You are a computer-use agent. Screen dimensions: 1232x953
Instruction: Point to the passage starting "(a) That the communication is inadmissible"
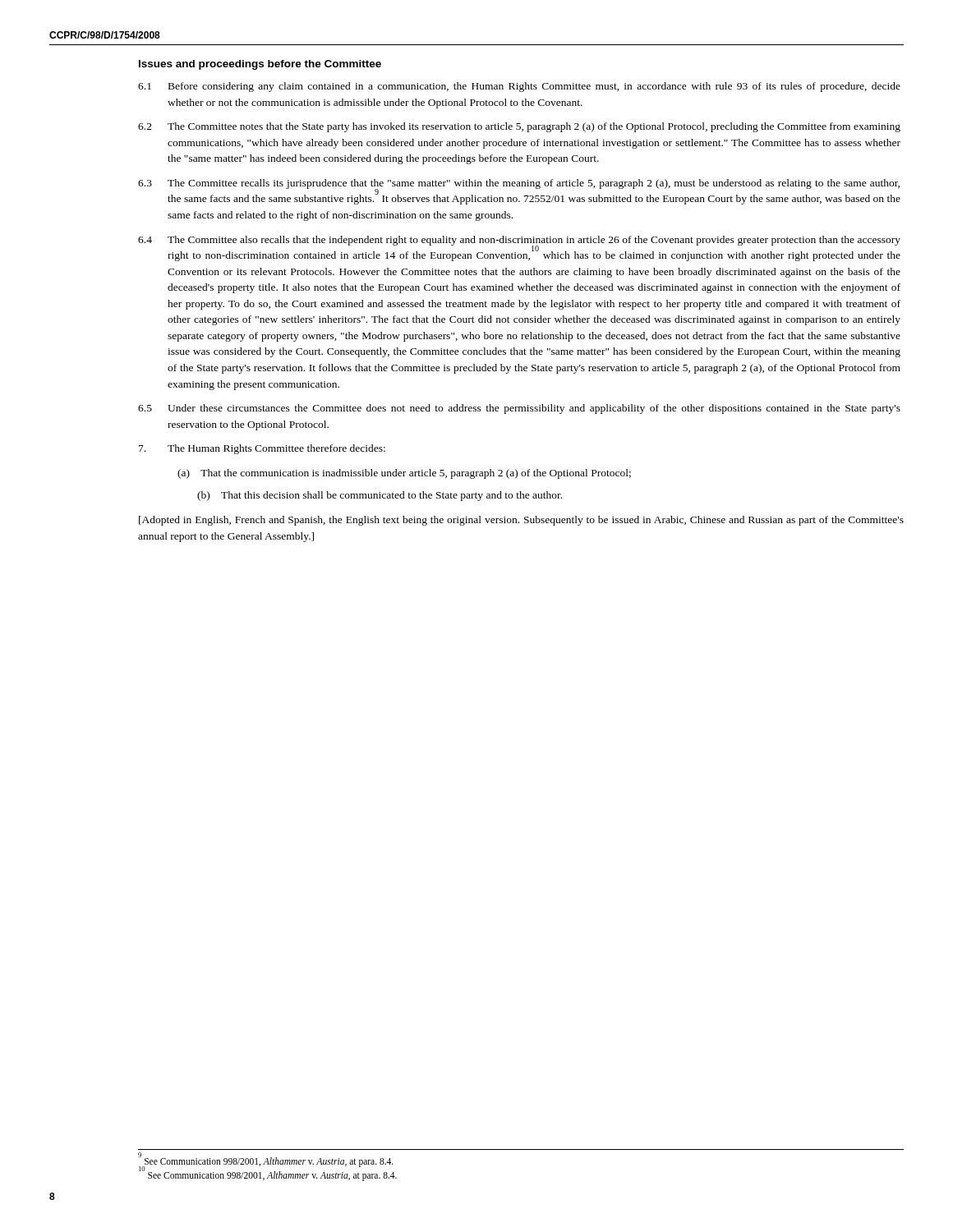(x=405, y=472)
